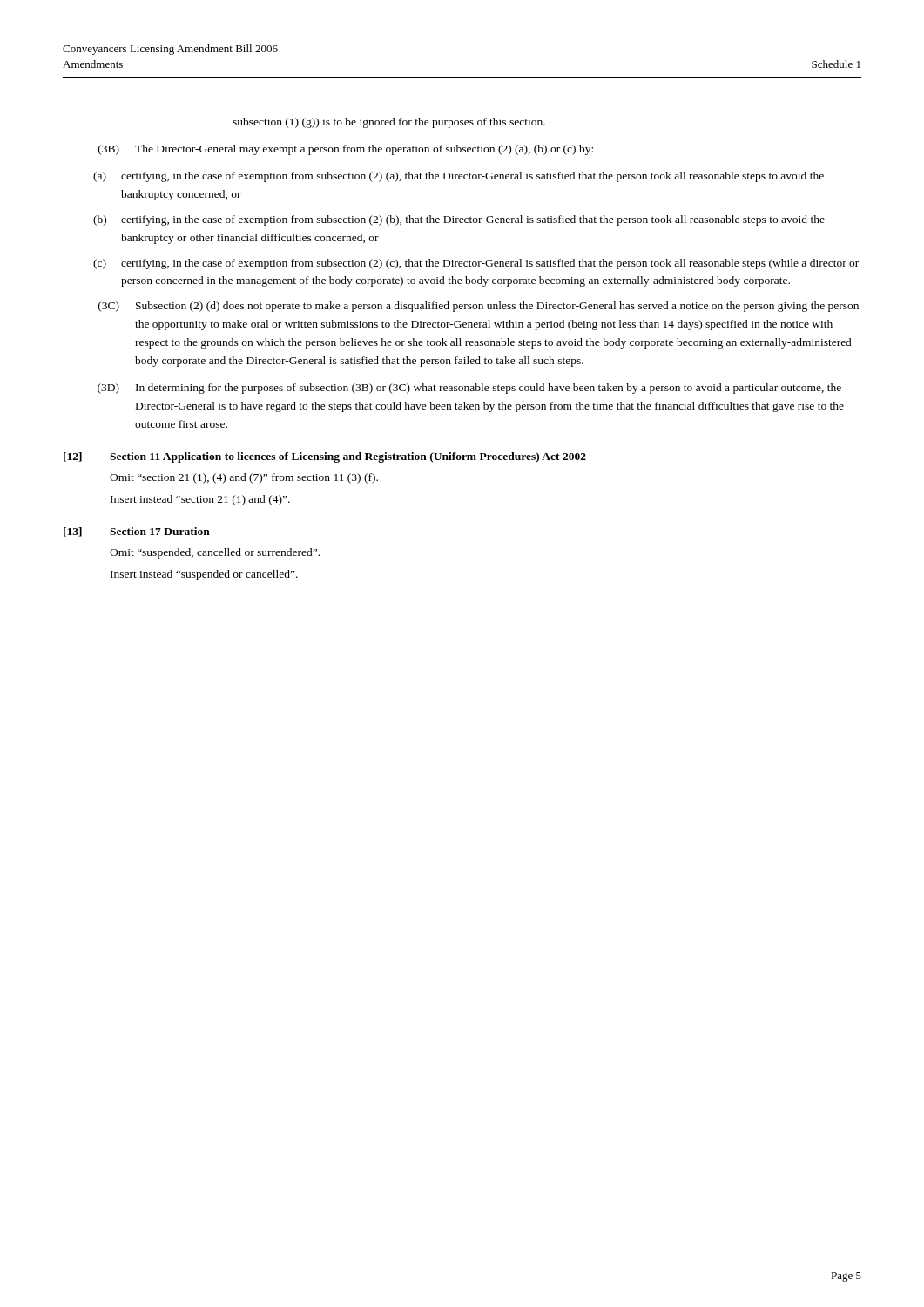Find the text block that says "(3C) Subsection (2)"

(x=462, y=334)
